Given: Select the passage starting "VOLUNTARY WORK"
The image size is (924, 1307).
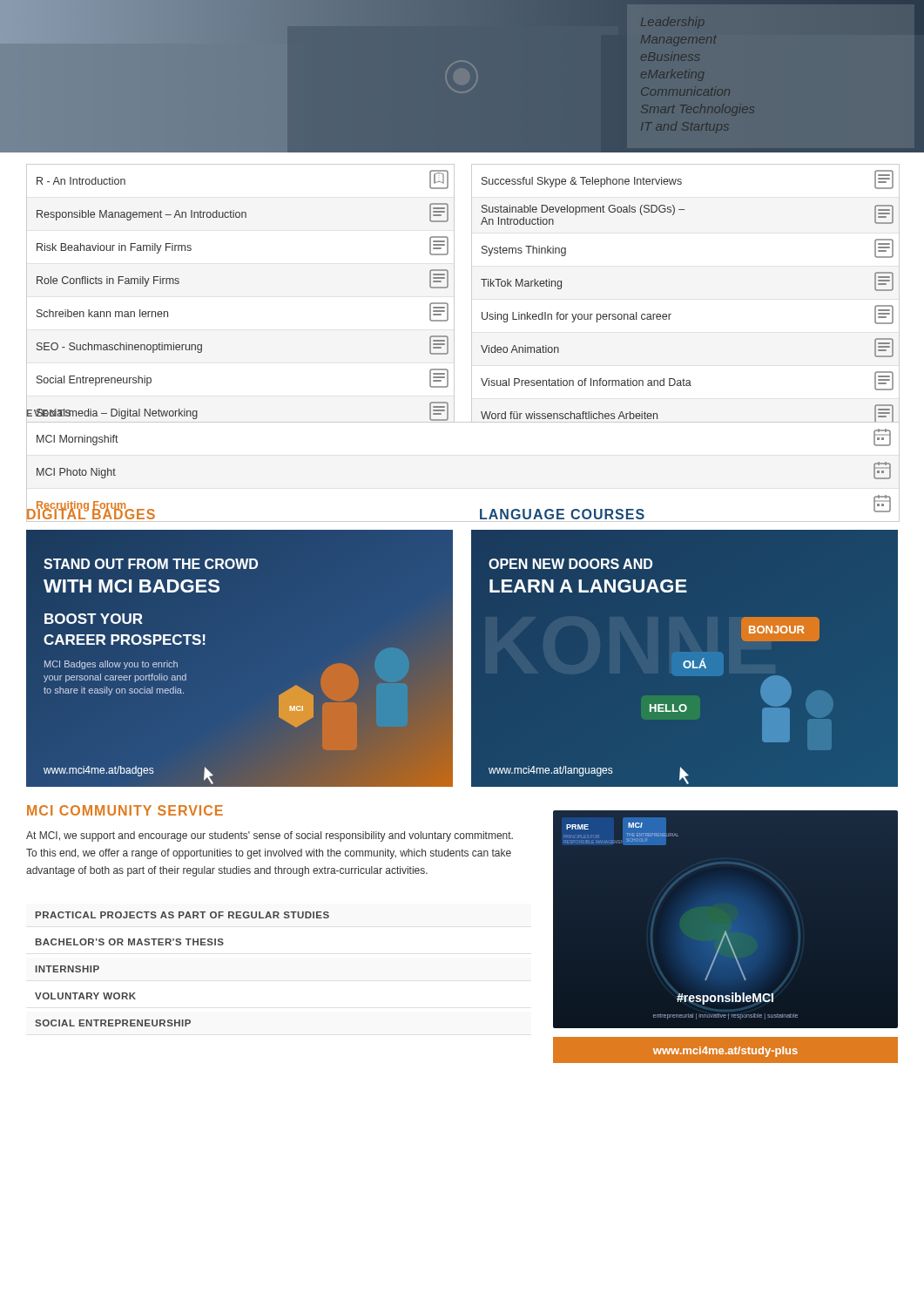Looking at the screenshot, I should coord(86,996).
